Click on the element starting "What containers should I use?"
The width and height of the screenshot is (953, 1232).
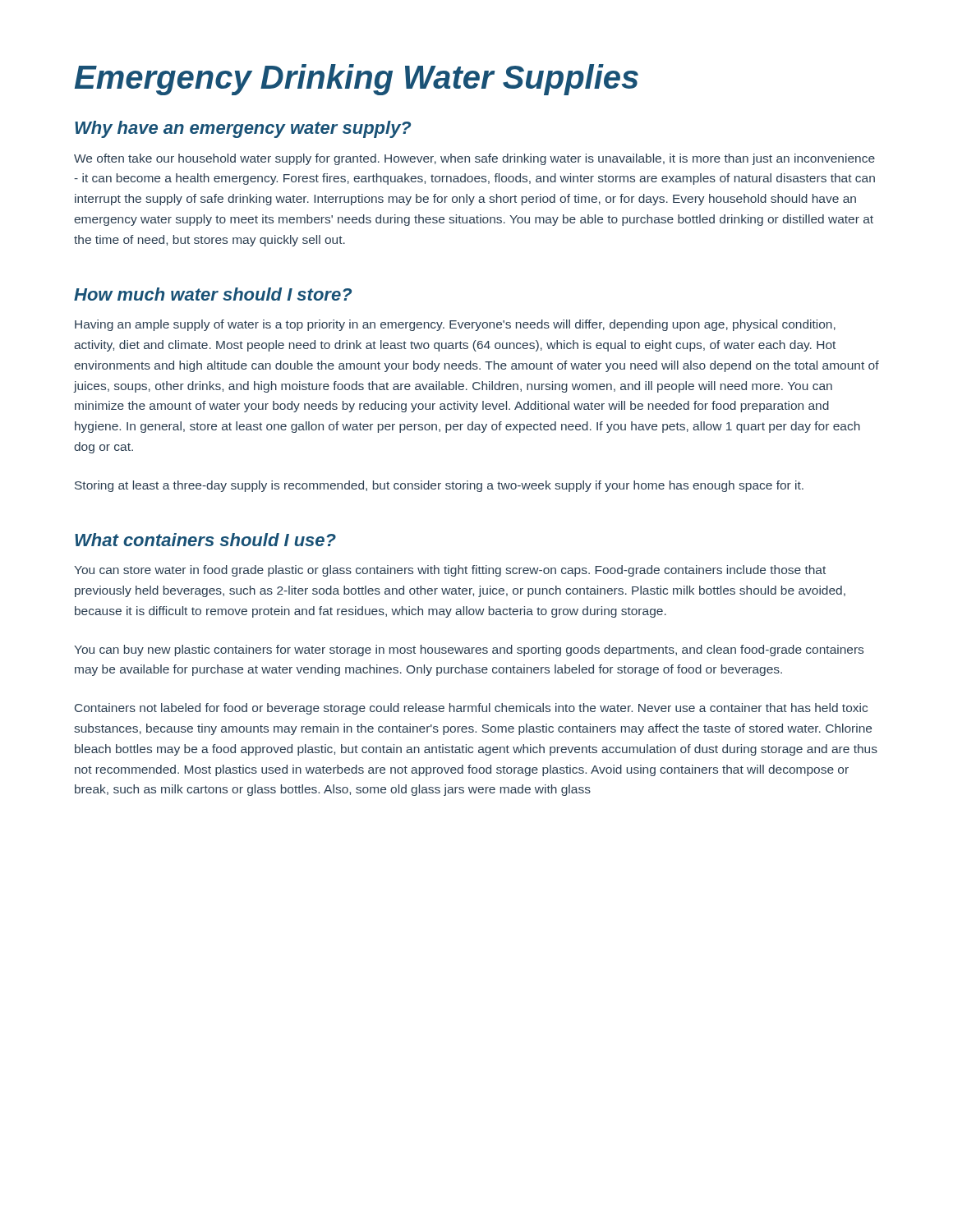pos(205,540)
